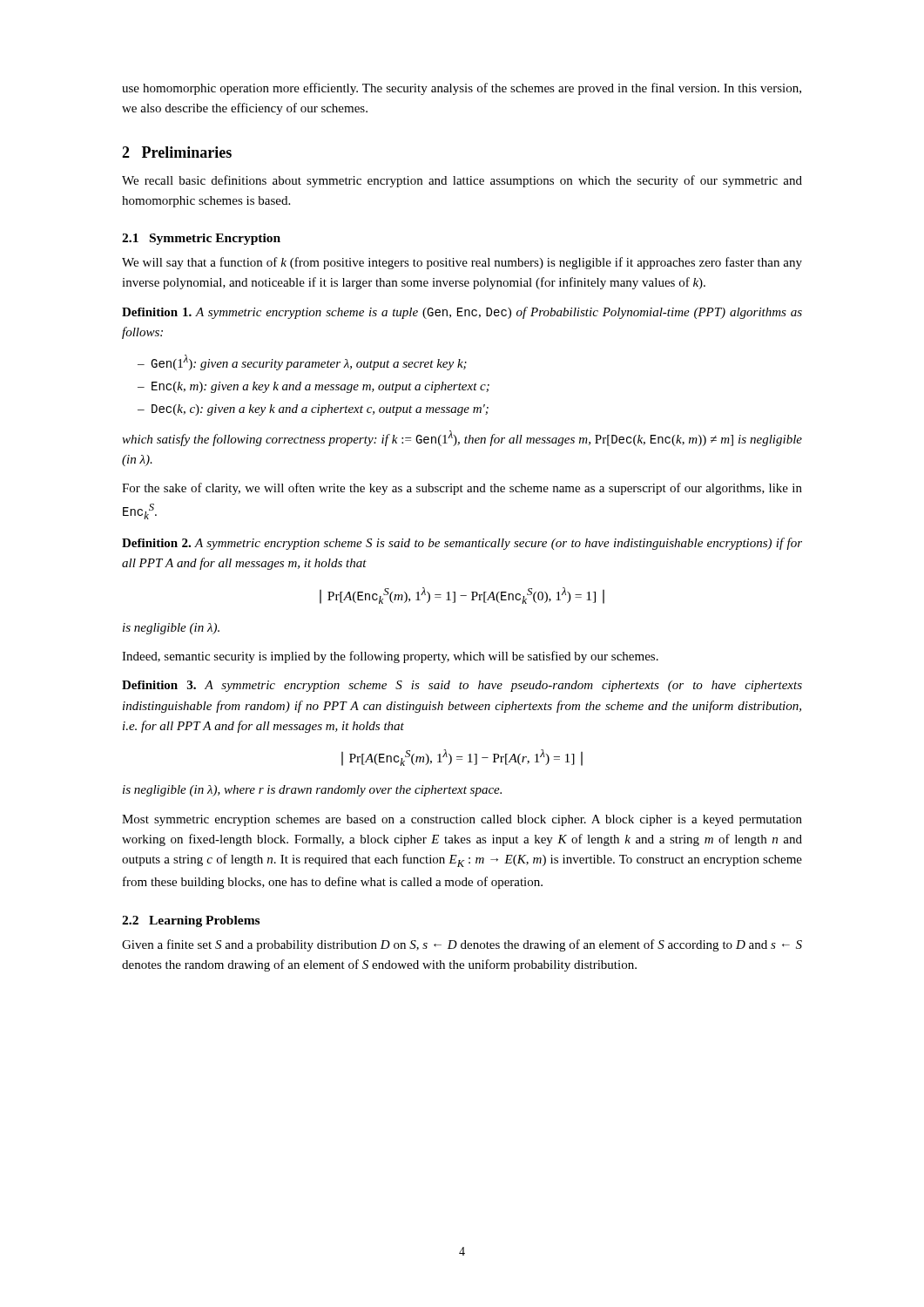Point to the text block starting "use homomorphic operation more efficiently."
Viewport: 924px width, 1307px height.
pyautogui.click(x=462, y=98)
